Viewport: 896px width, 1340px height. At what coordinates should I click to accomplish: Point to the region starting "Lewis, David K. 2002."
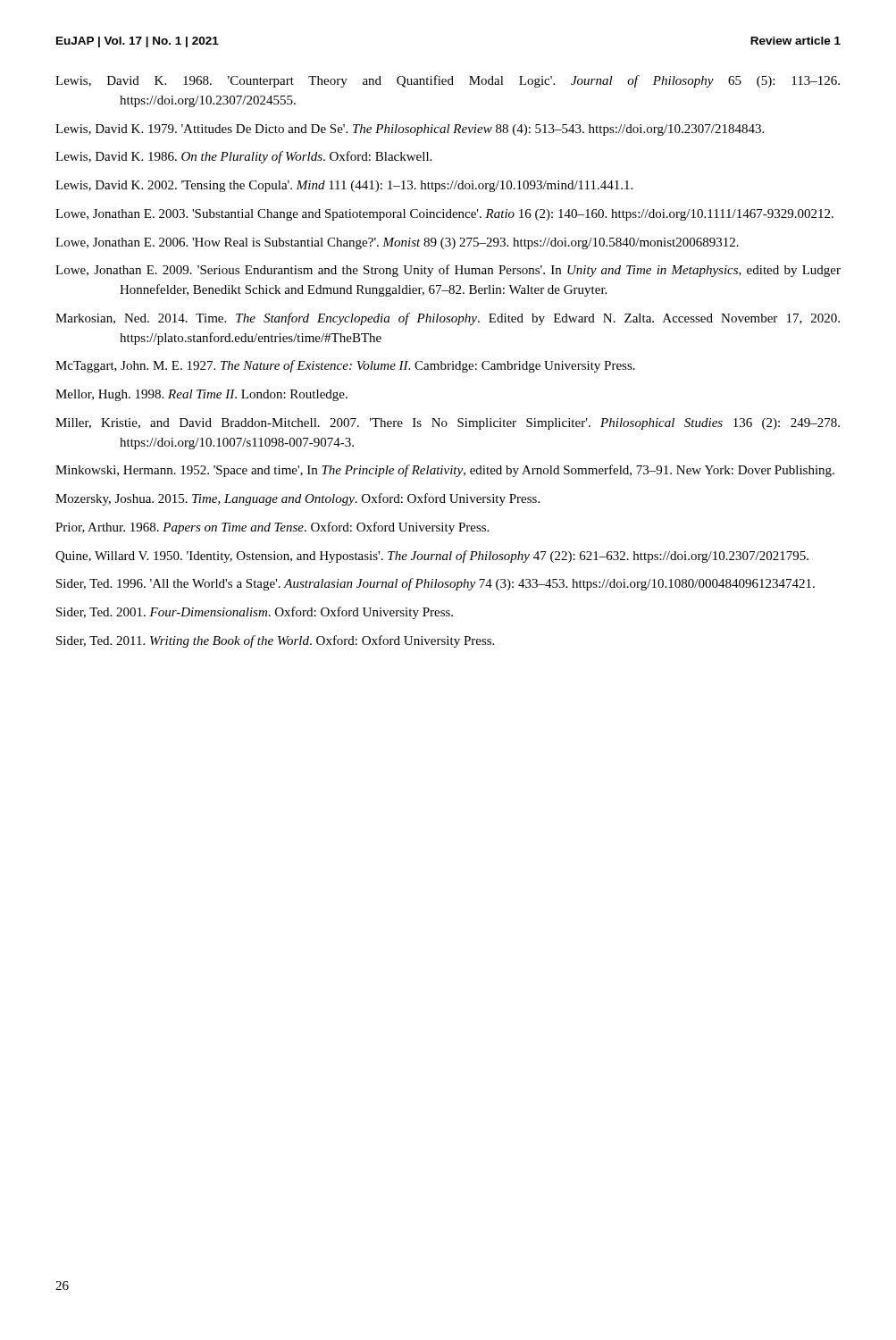[x=344, y=185]
